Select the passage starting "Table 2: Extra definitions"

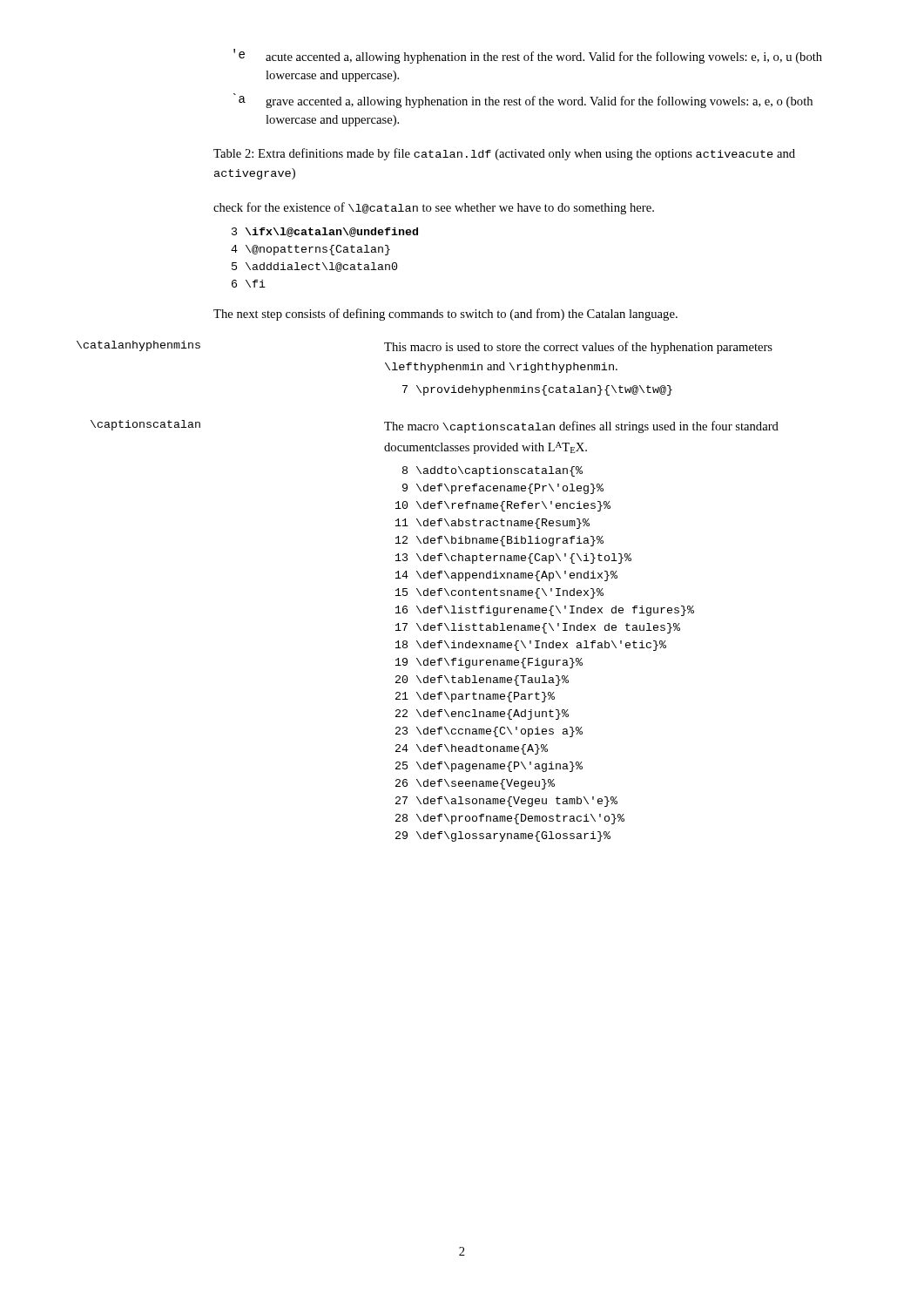(x=504, y=163)
